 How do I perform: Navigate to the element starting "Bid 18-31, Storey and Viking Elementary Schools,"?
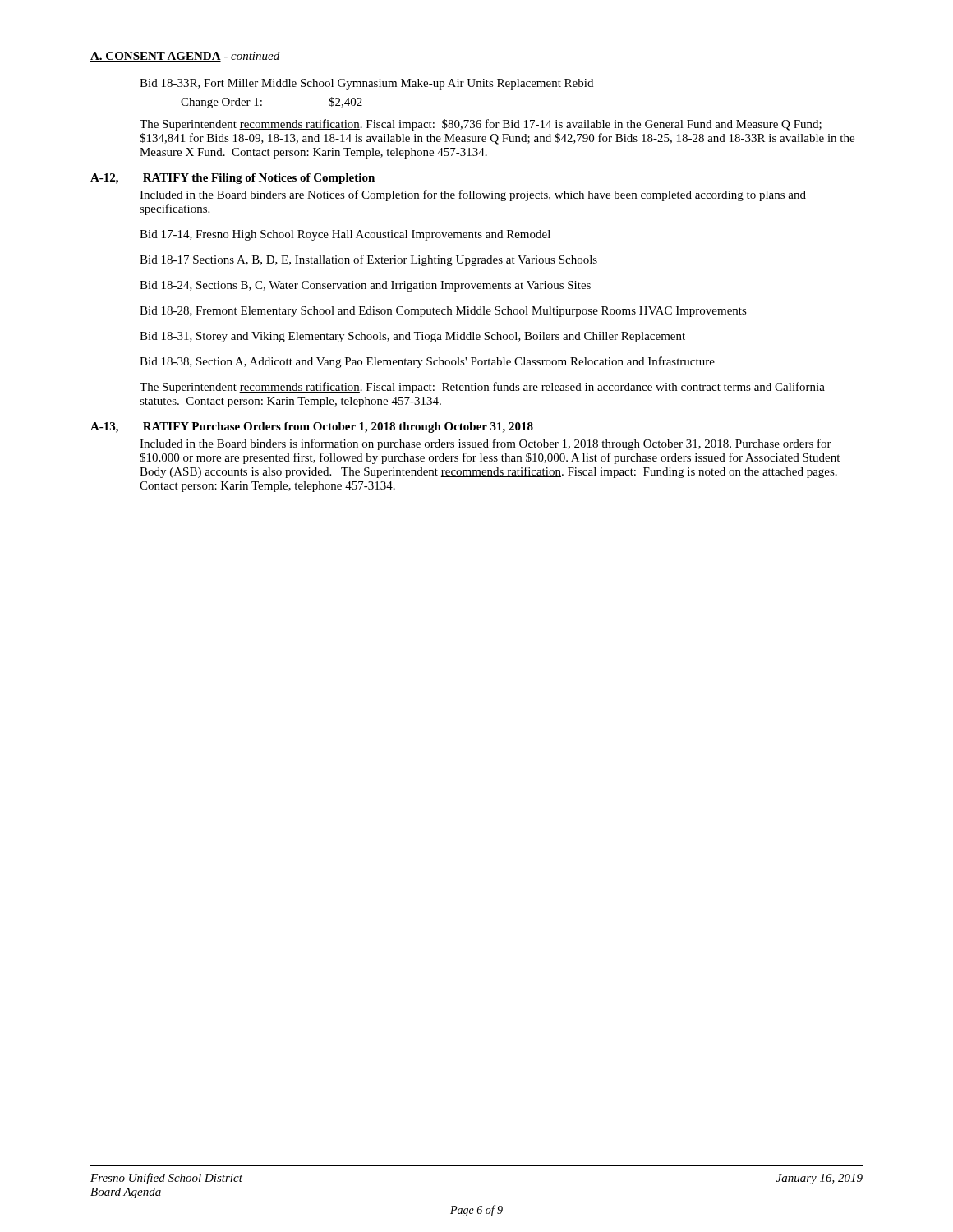pyautogui.click(x=413, y=336)
